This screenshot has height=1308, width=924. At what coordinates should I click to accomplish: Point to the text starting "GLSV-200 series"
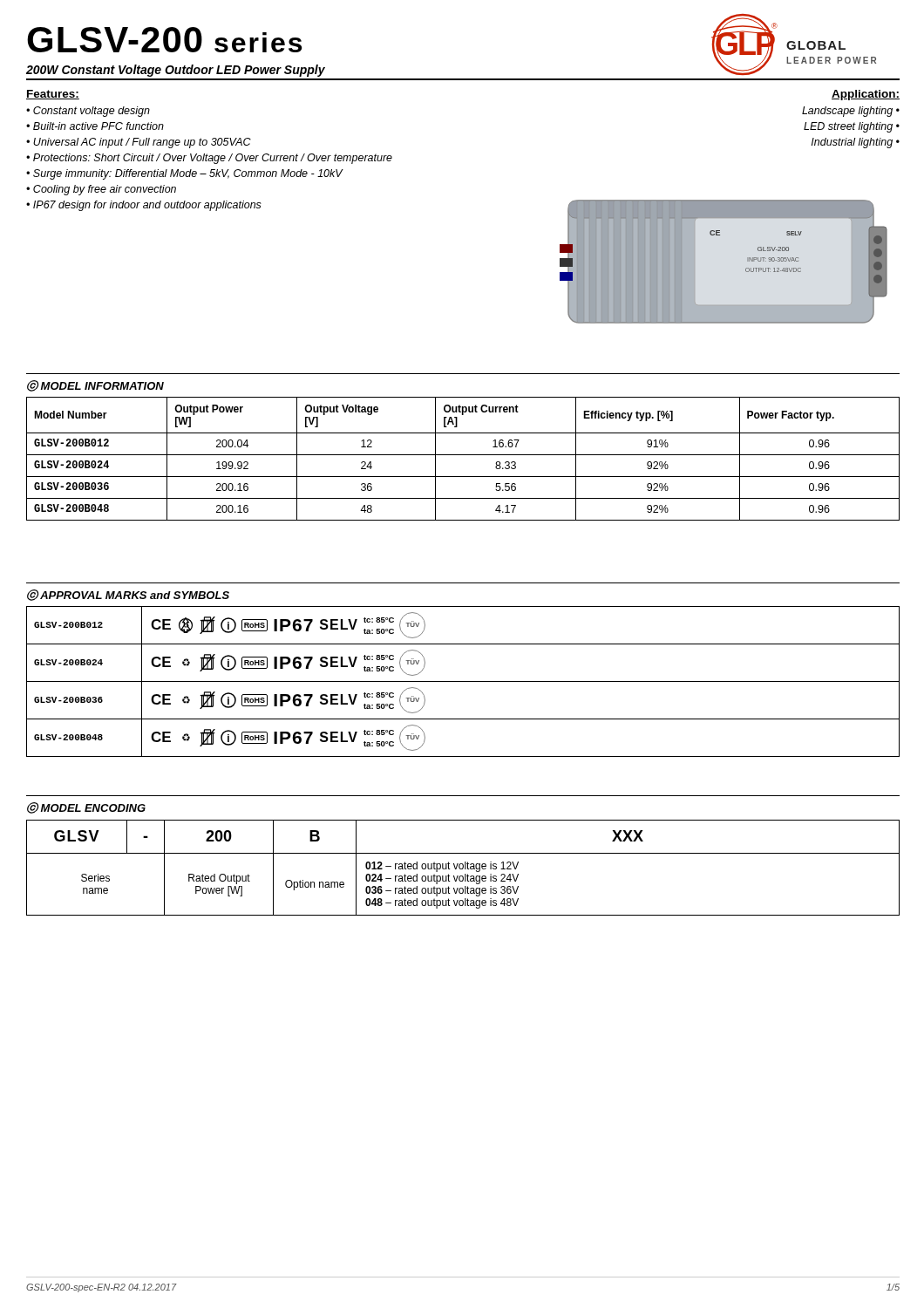coord(165,40)
